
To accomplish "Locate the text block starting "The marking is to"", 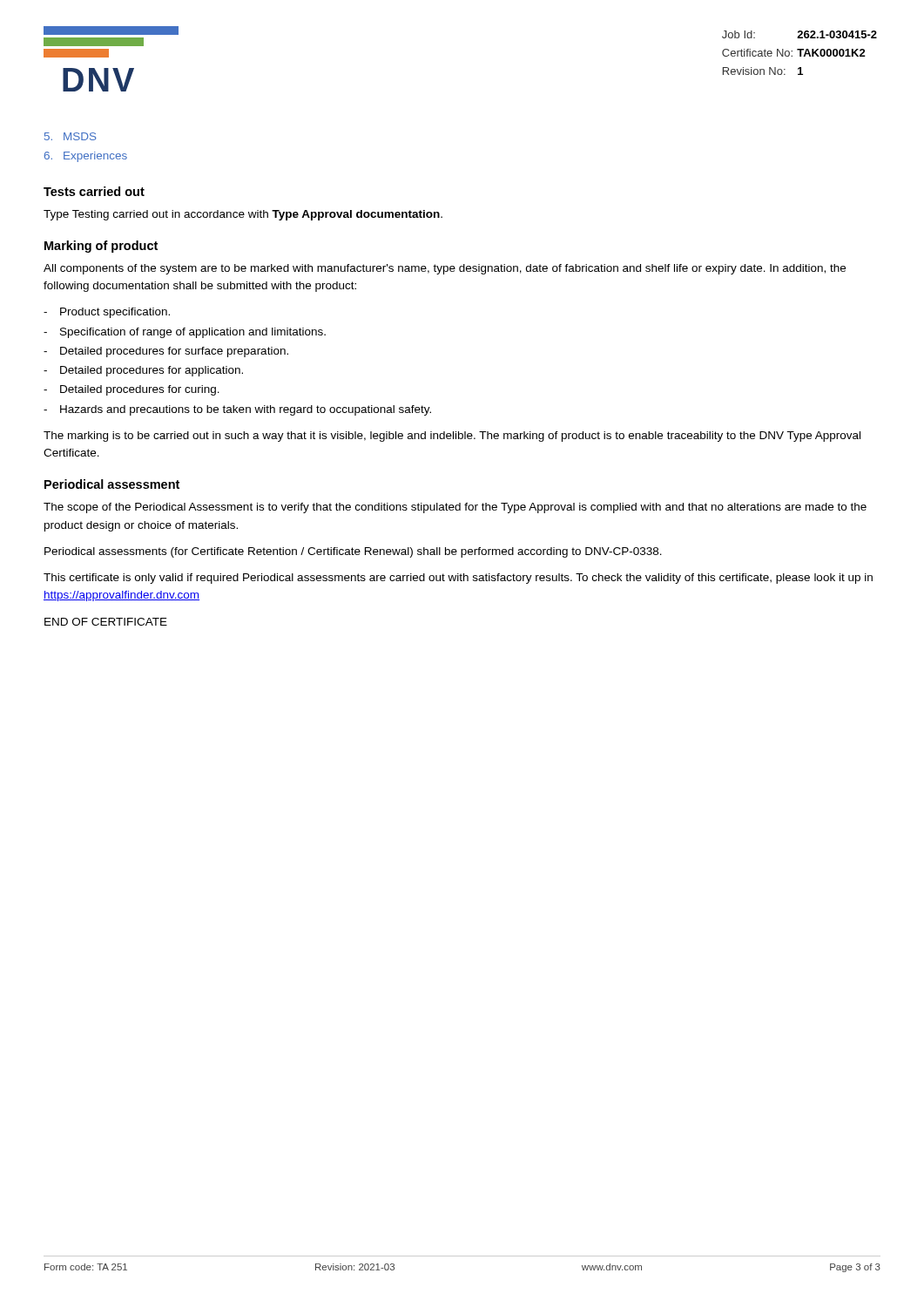I will tap(462, 444).
